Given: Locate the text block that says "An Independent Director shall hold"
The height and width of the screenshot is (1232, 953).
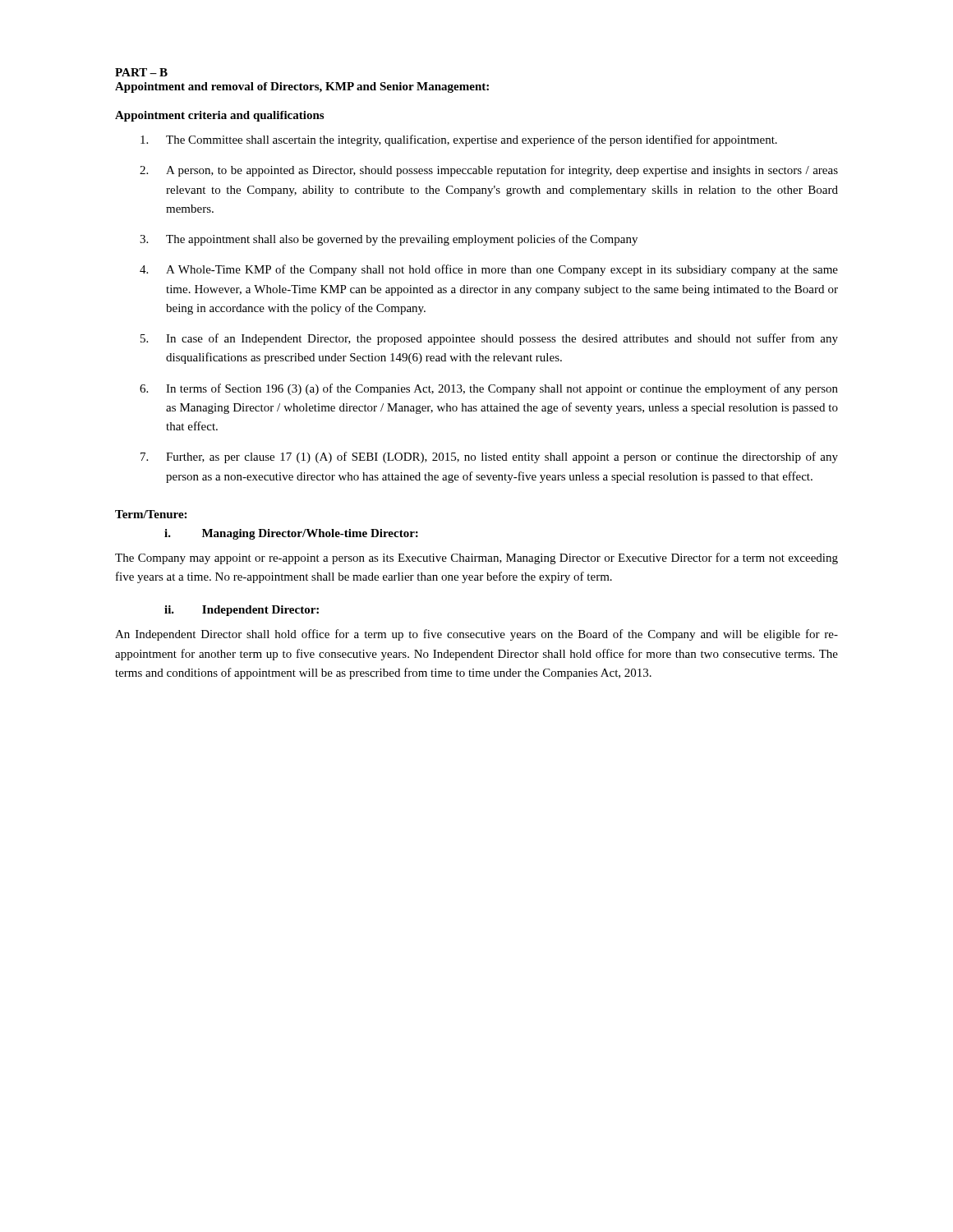Looking at the screenshot, I should tap(476, 653).
